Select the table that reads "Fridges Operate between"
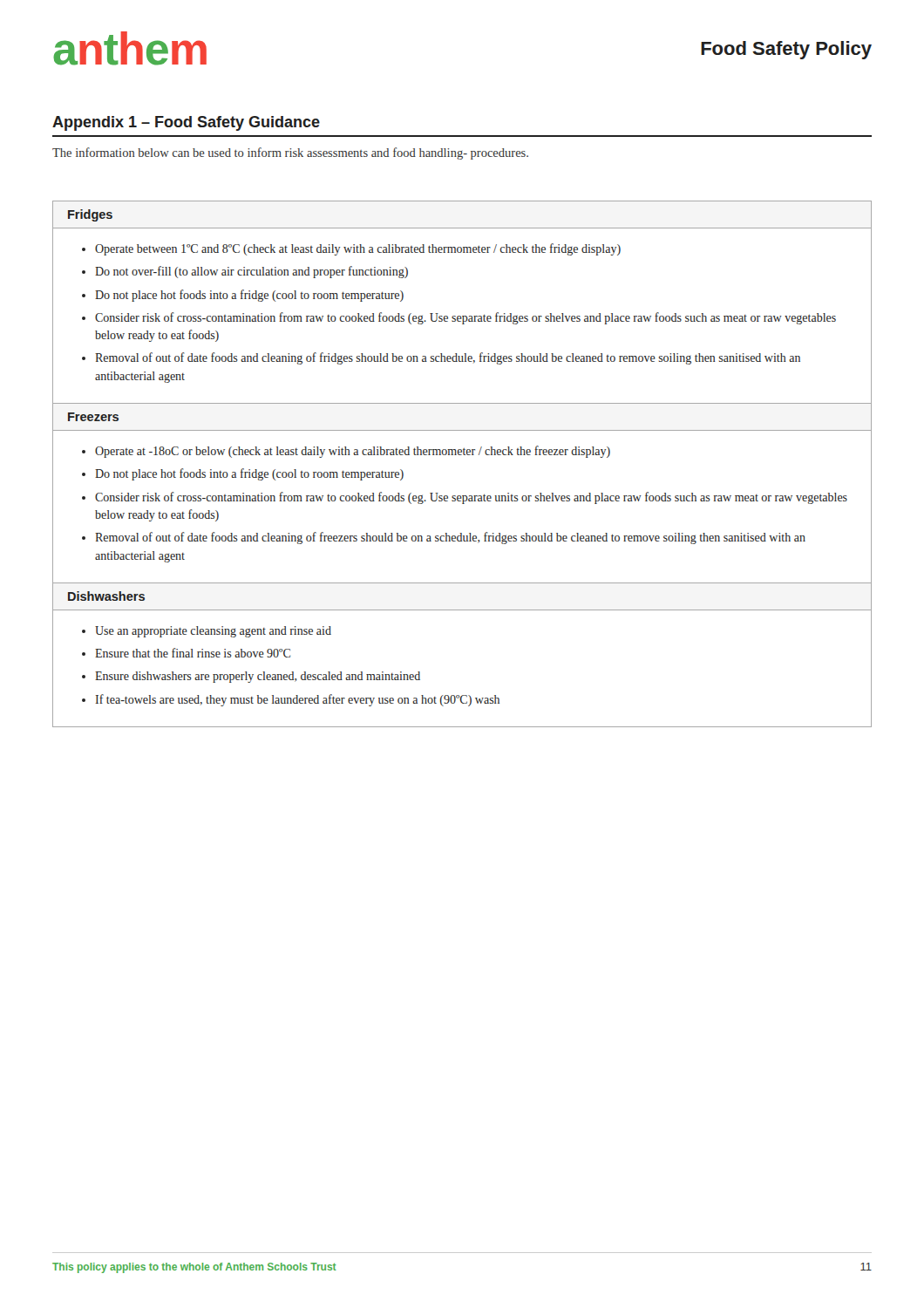Image resolution: width=924 pixels, height=1308 pixels. pyautogui.click(x=462, y=302)
